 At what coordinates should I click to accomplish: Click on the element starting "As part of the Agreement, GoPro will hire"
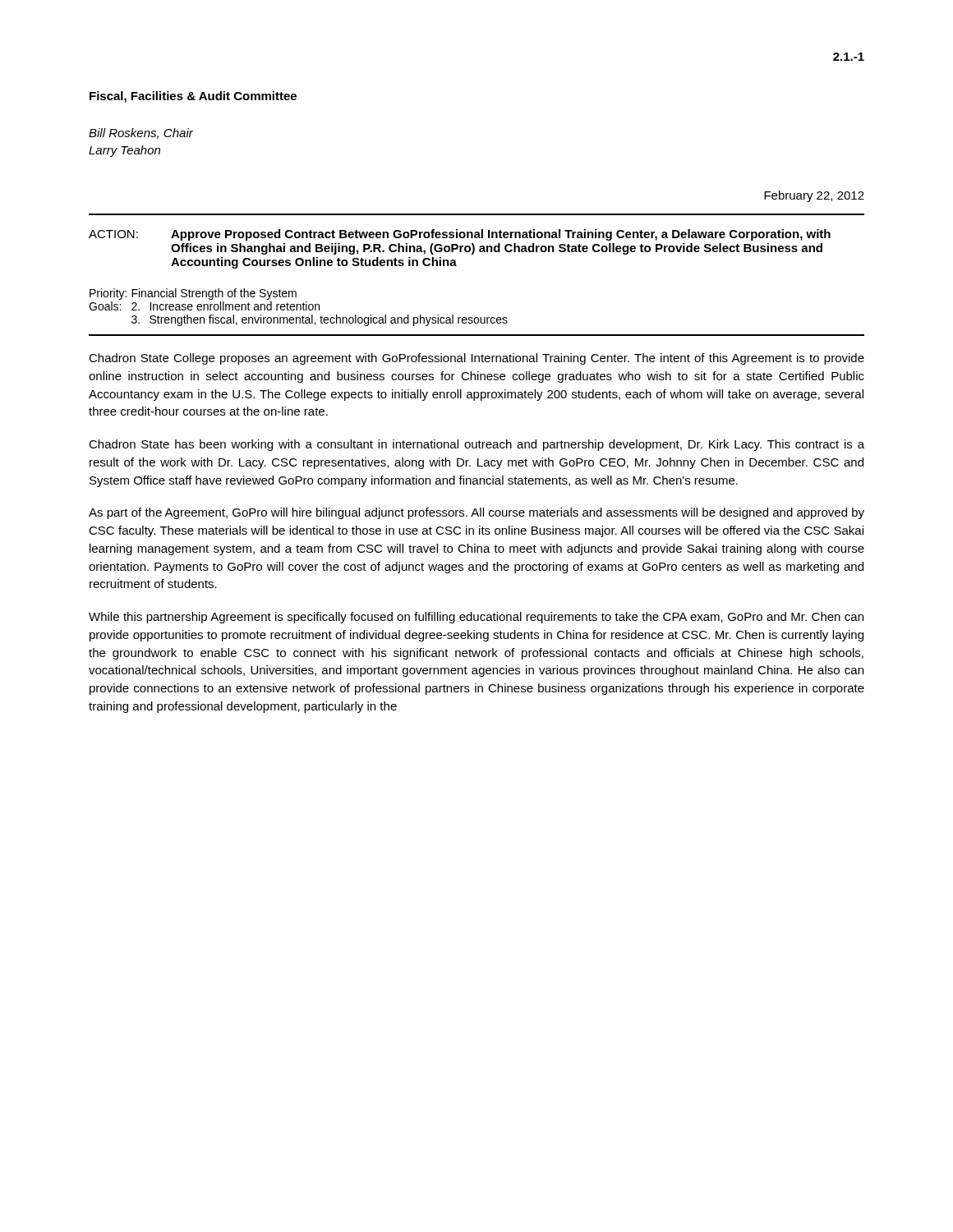(x=476, y=548)
